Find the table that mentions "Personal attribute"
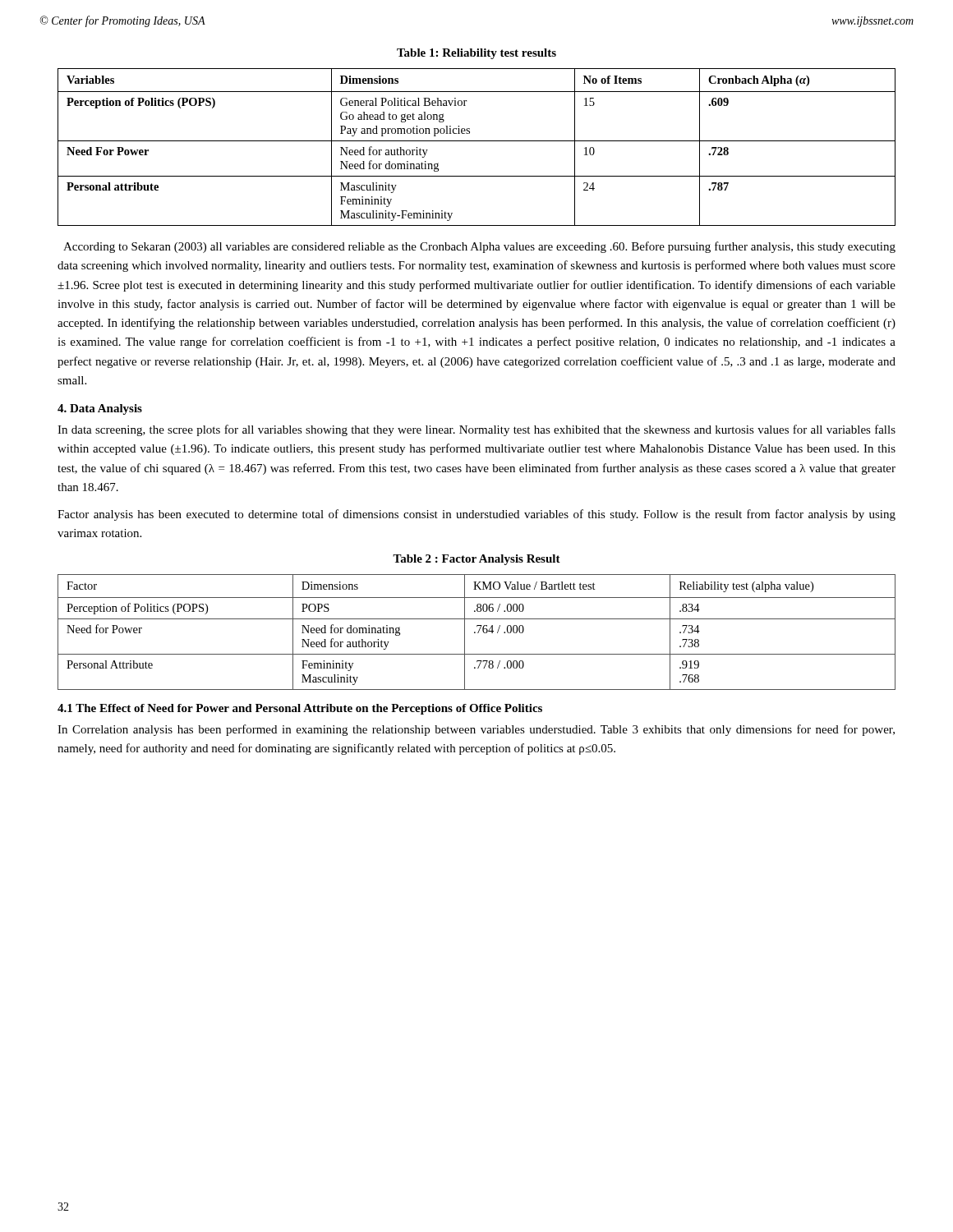 pos(476,147)
